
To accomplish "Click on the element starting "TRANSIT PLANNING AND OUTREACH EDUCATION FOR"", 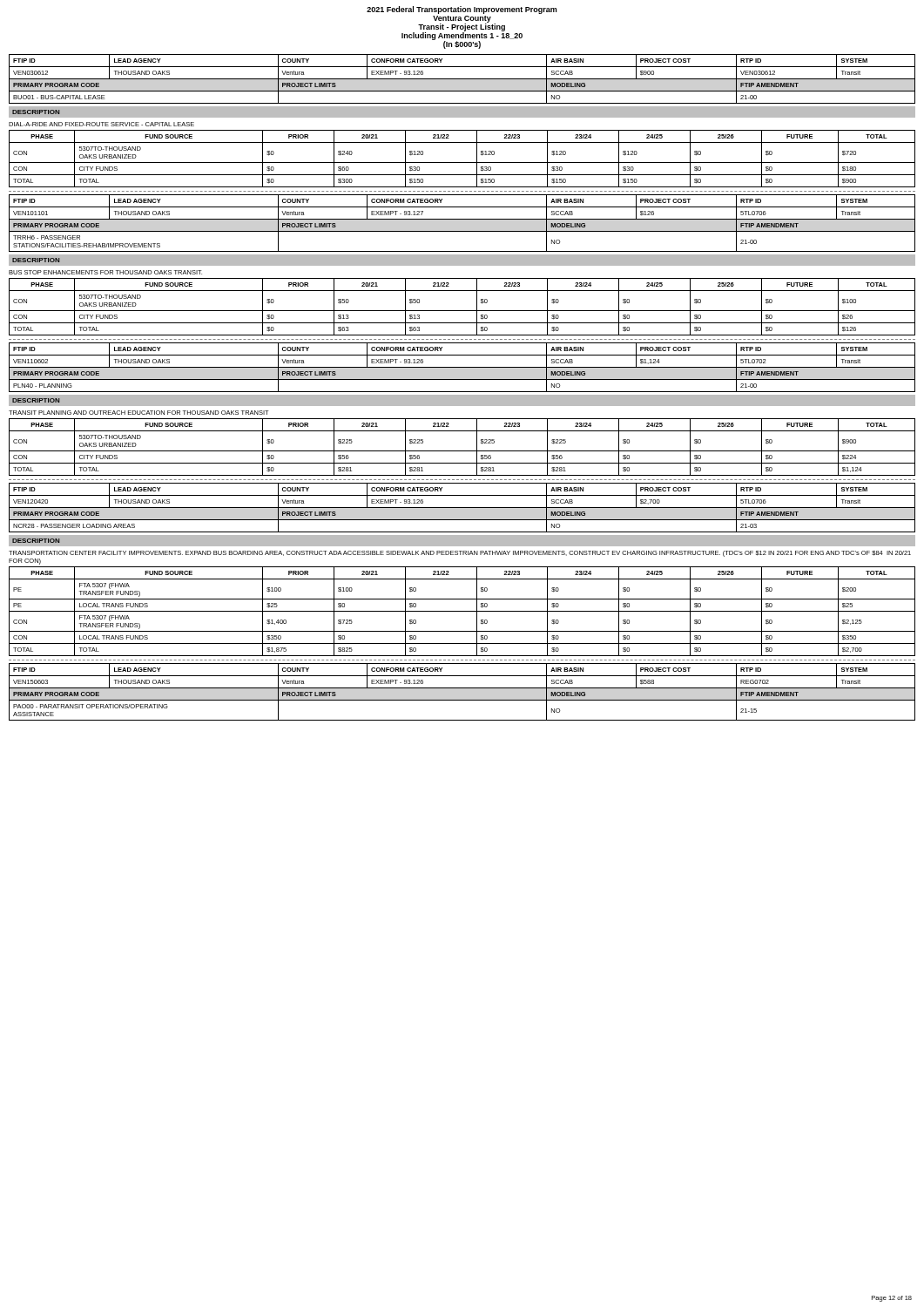I will coord(139,413).
